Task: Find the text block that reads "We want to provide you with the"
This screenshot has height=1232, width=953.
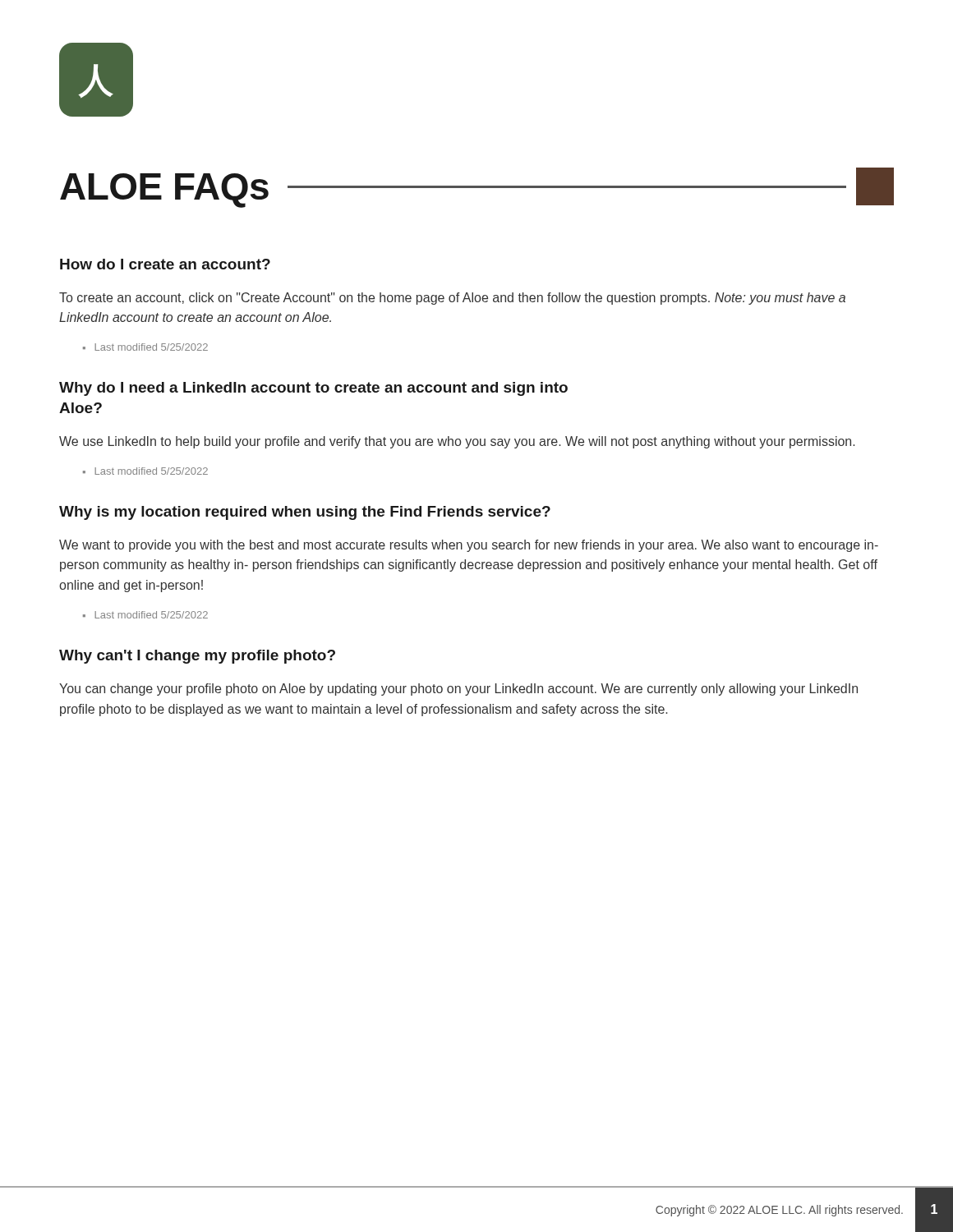Action: [x=469, y=565]
